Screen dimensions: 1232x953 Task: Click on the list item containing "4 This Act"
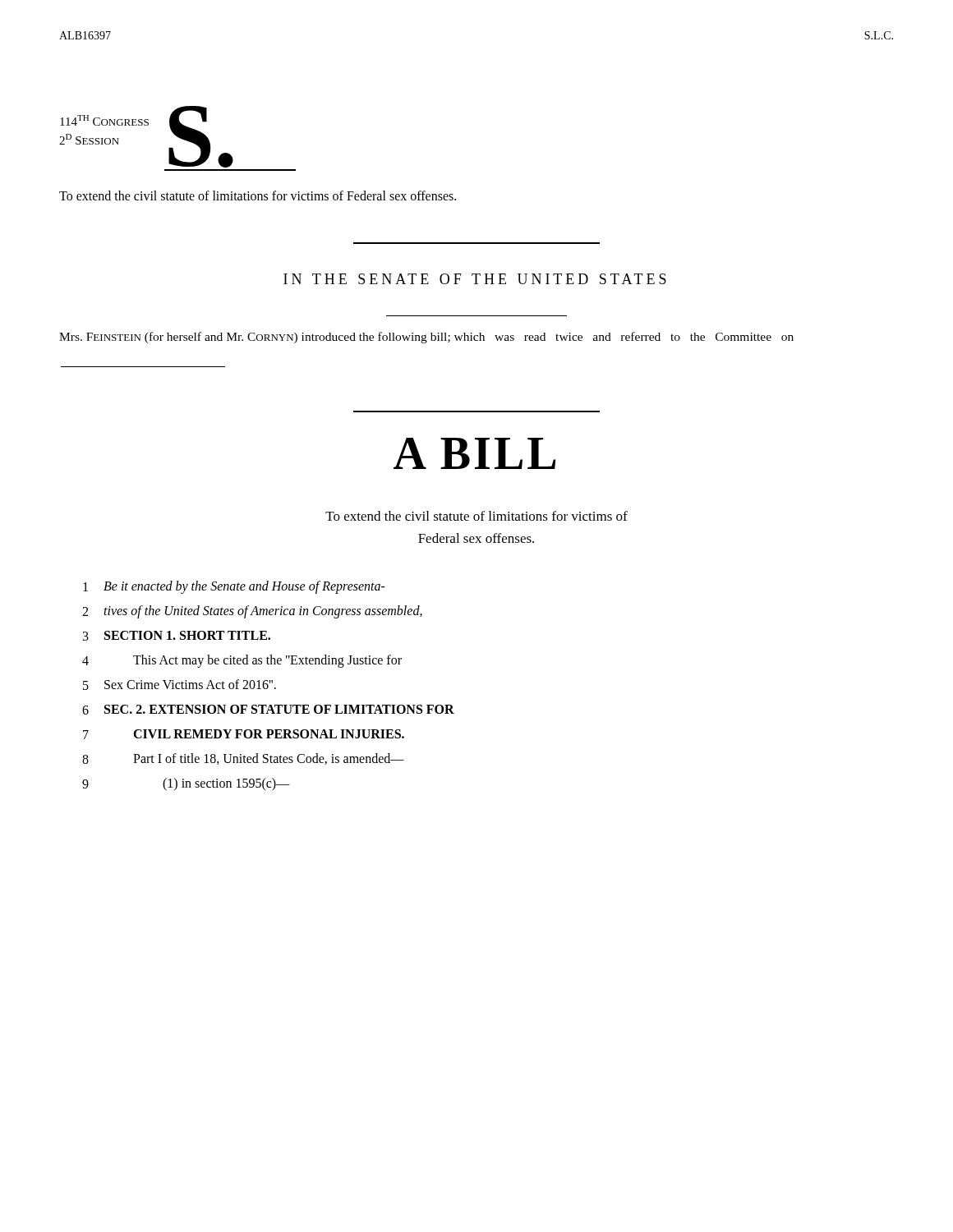pyautogui.click(x=242, y=661)
